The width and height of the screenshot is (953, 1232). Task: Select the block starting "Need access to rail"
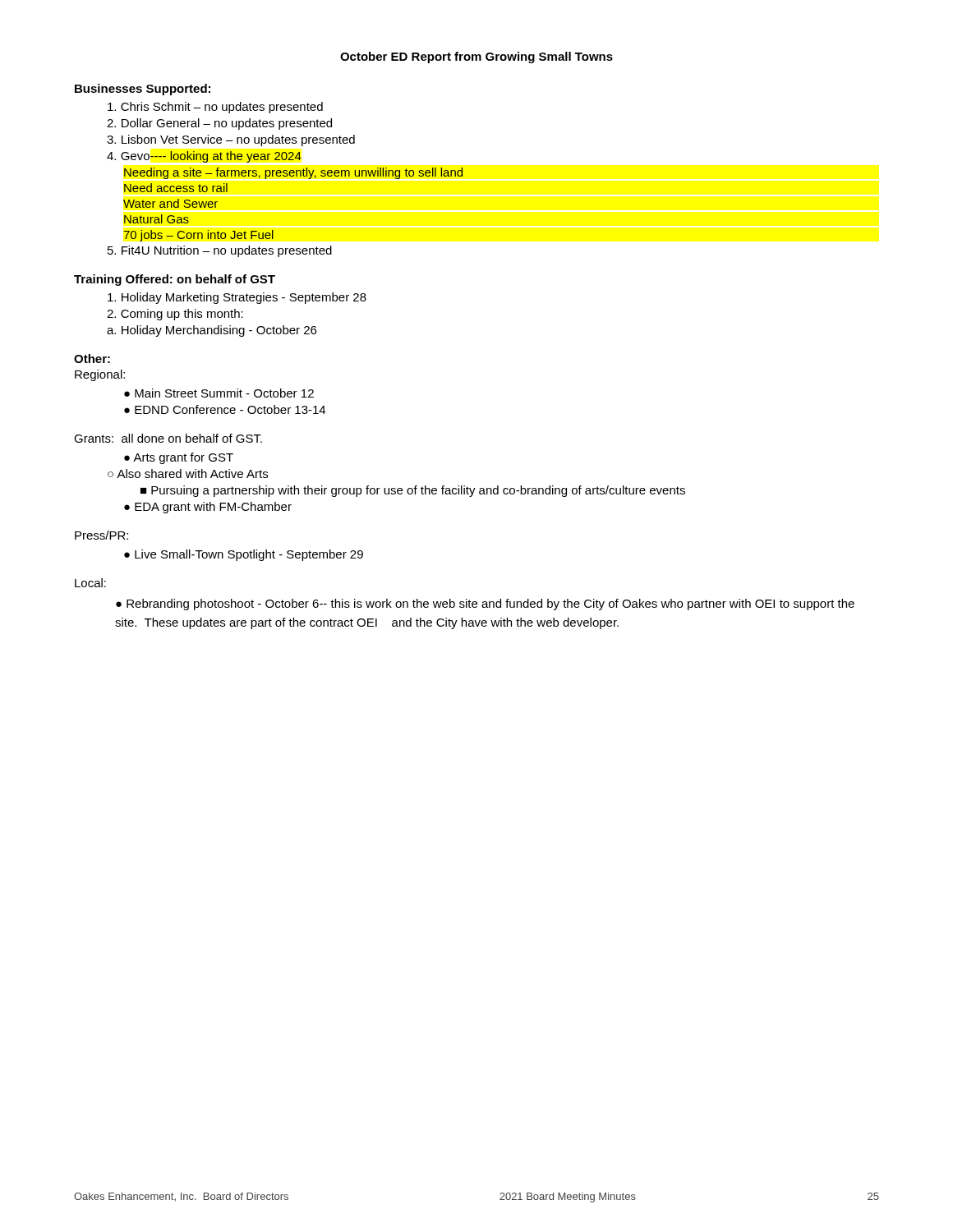176,188
